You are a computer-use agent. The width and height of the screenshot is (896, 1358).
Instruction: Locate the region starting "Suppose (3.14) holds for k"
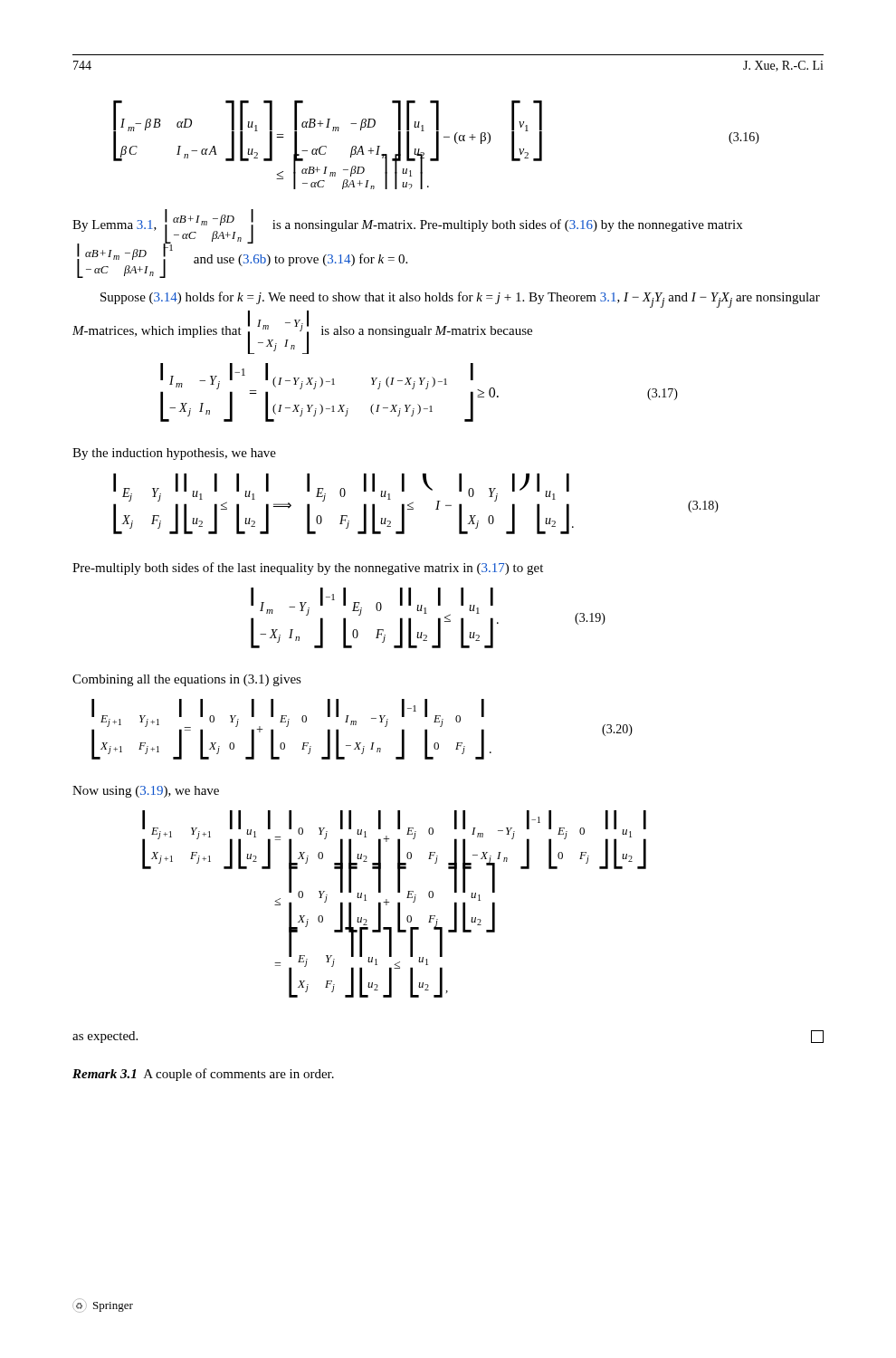tap(446, 322)
